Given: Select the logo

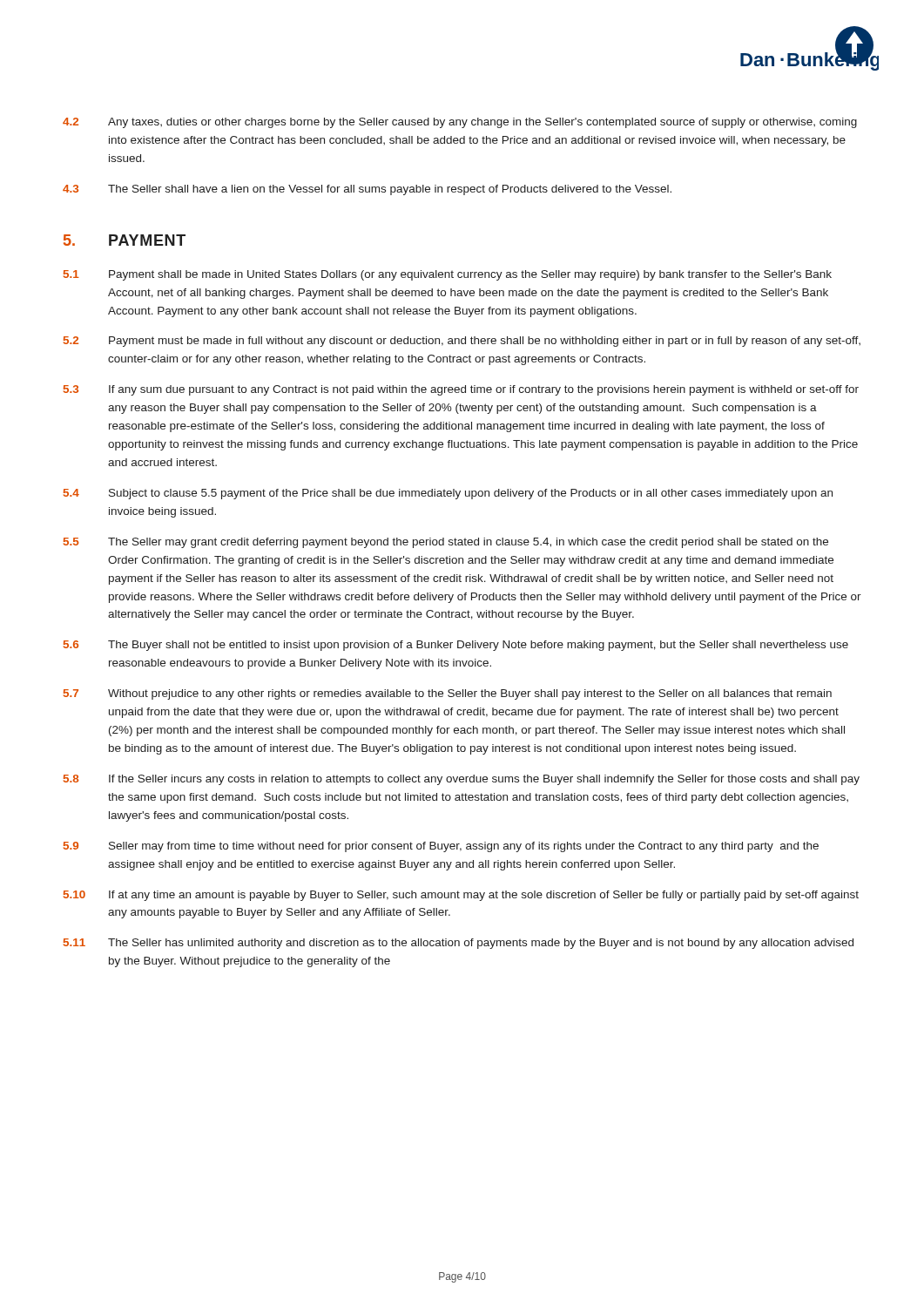Looking at the screenshot, I should [x=809, y=51].
